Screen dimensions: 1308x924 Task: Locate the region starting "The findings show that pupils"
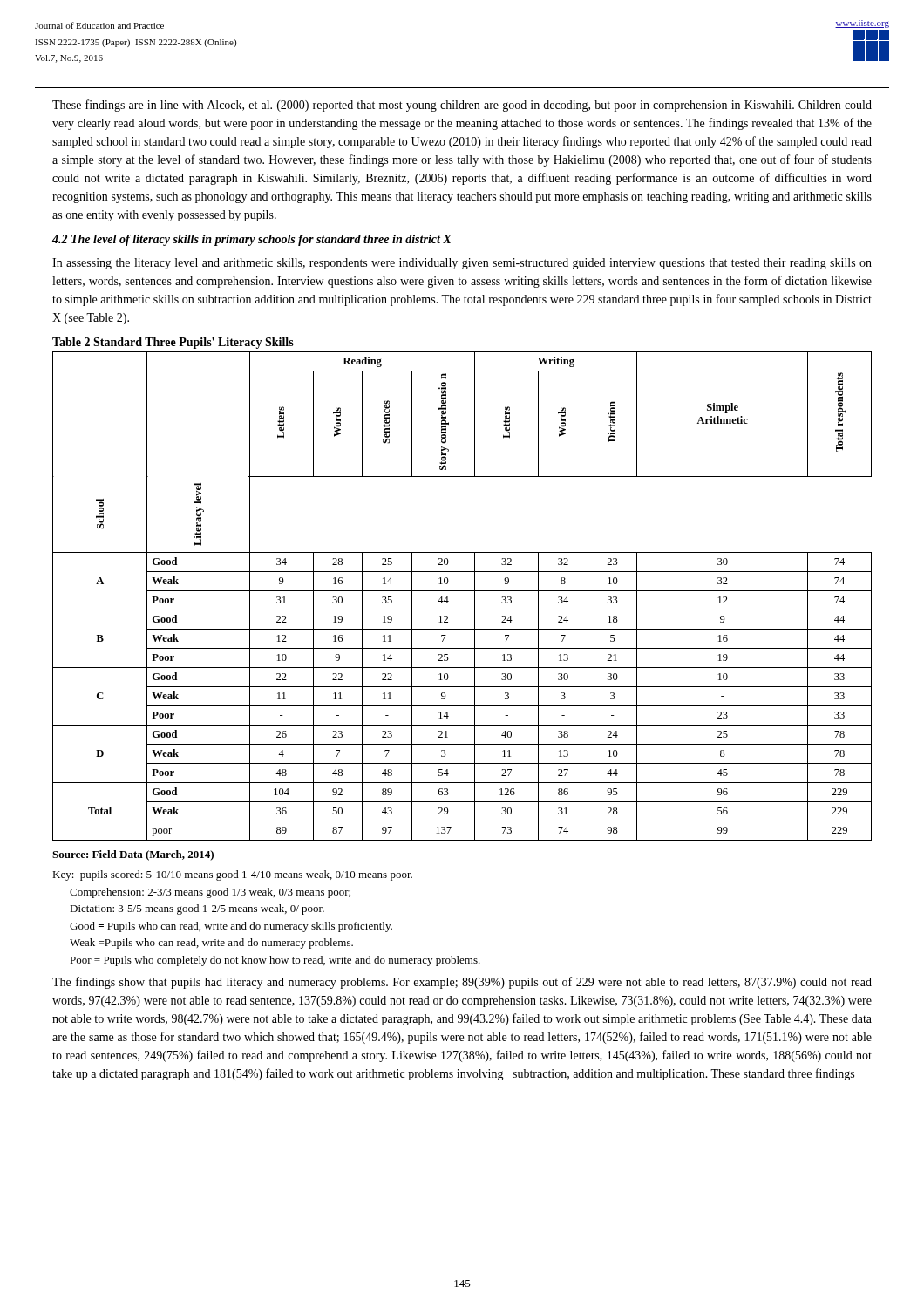462,1028
